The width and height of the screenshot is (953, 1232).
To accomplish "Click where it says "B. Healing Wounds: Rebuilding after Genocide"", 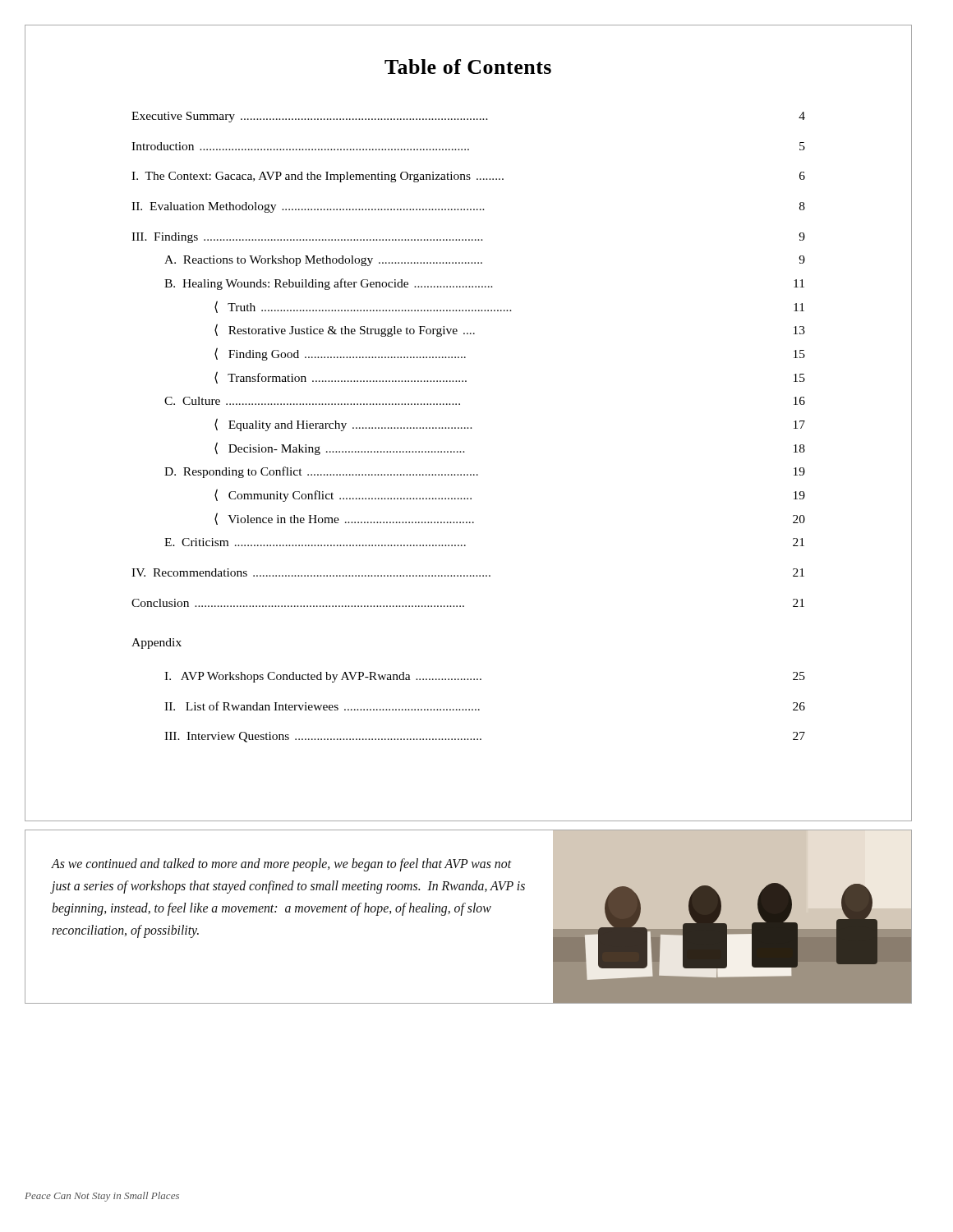I will [468, 284].
